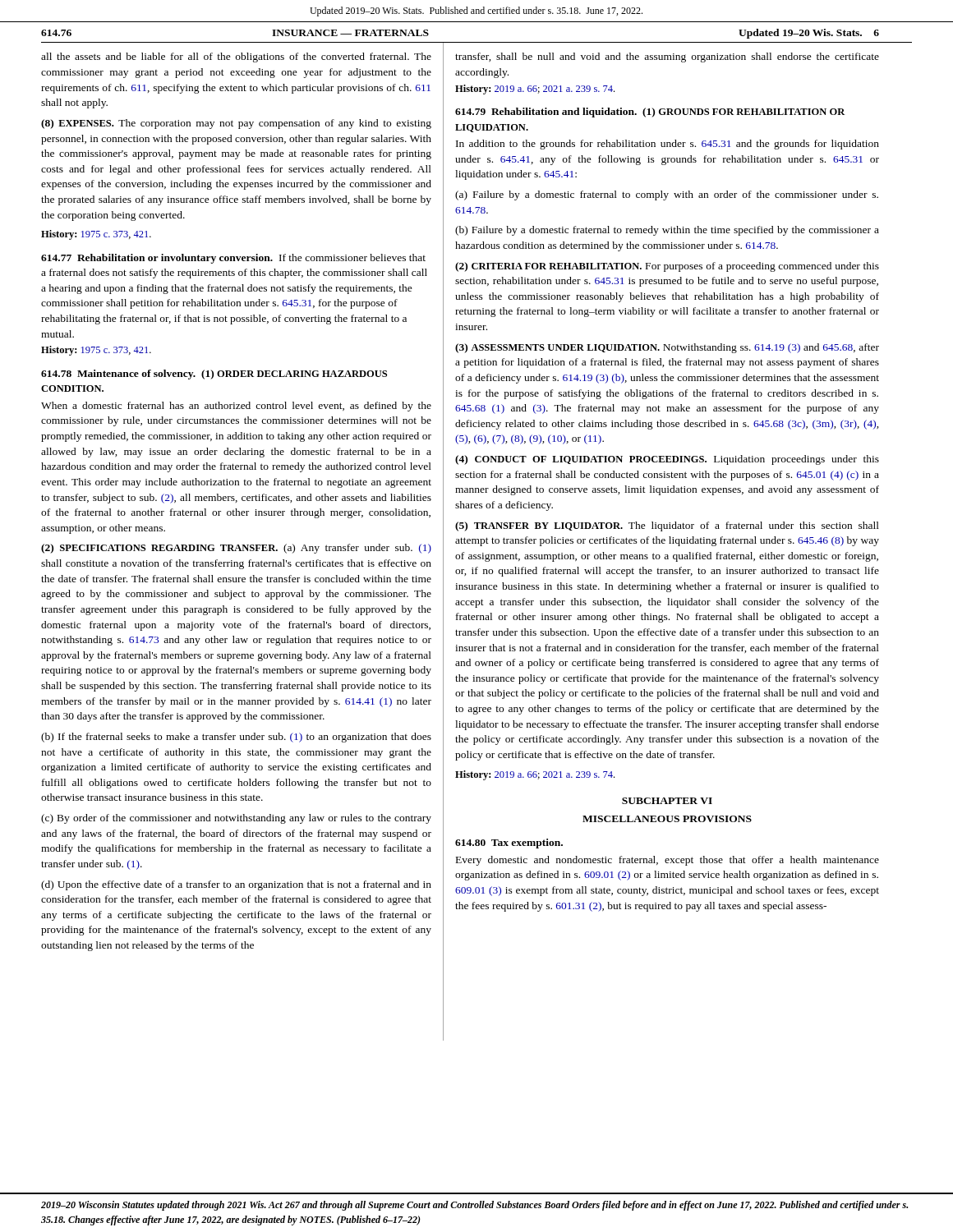Locate the block of text that opens with "(a) Failure by"

[667, 202]
